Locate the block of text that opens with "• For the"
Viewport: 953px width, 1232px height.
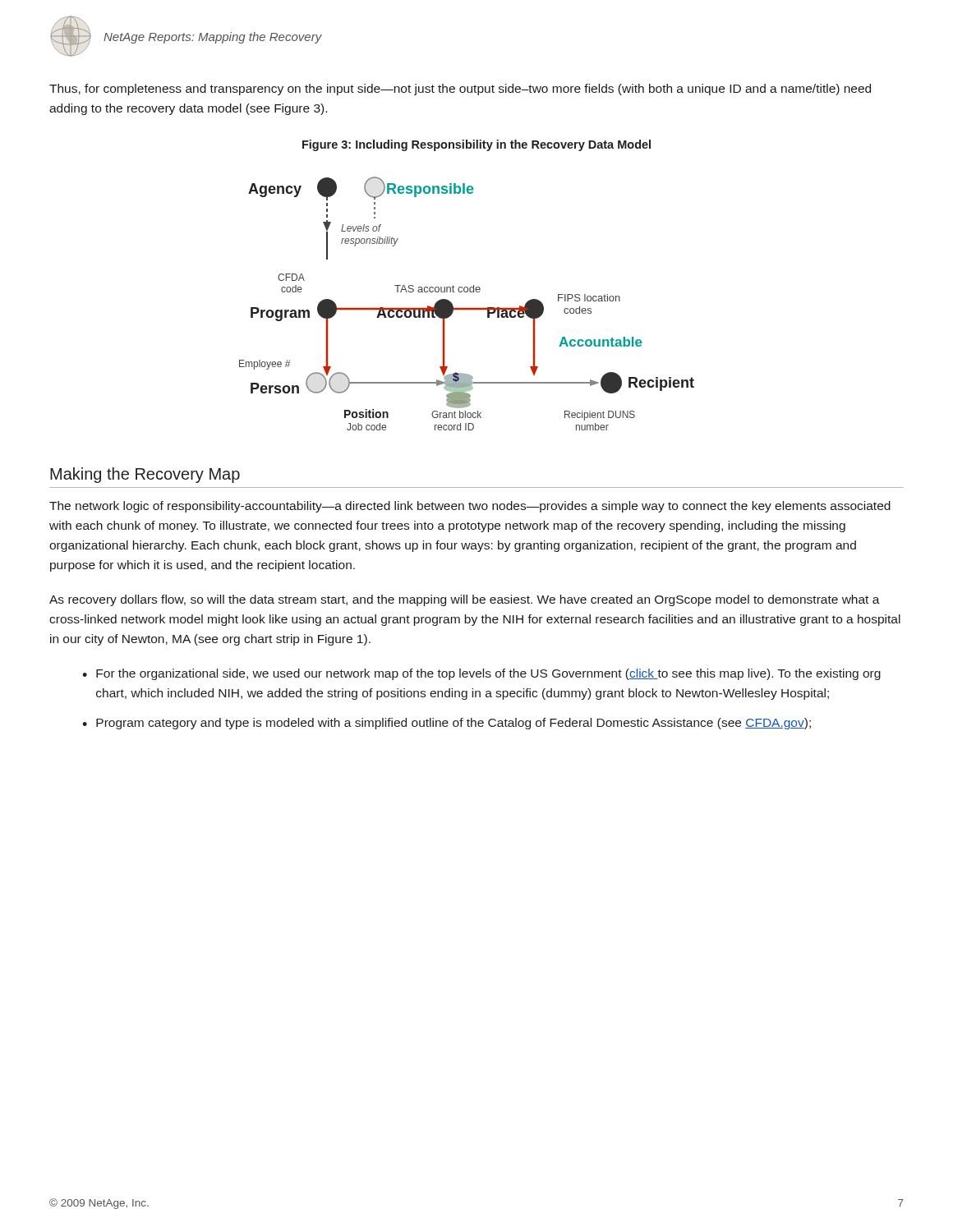tap(493, 684)
